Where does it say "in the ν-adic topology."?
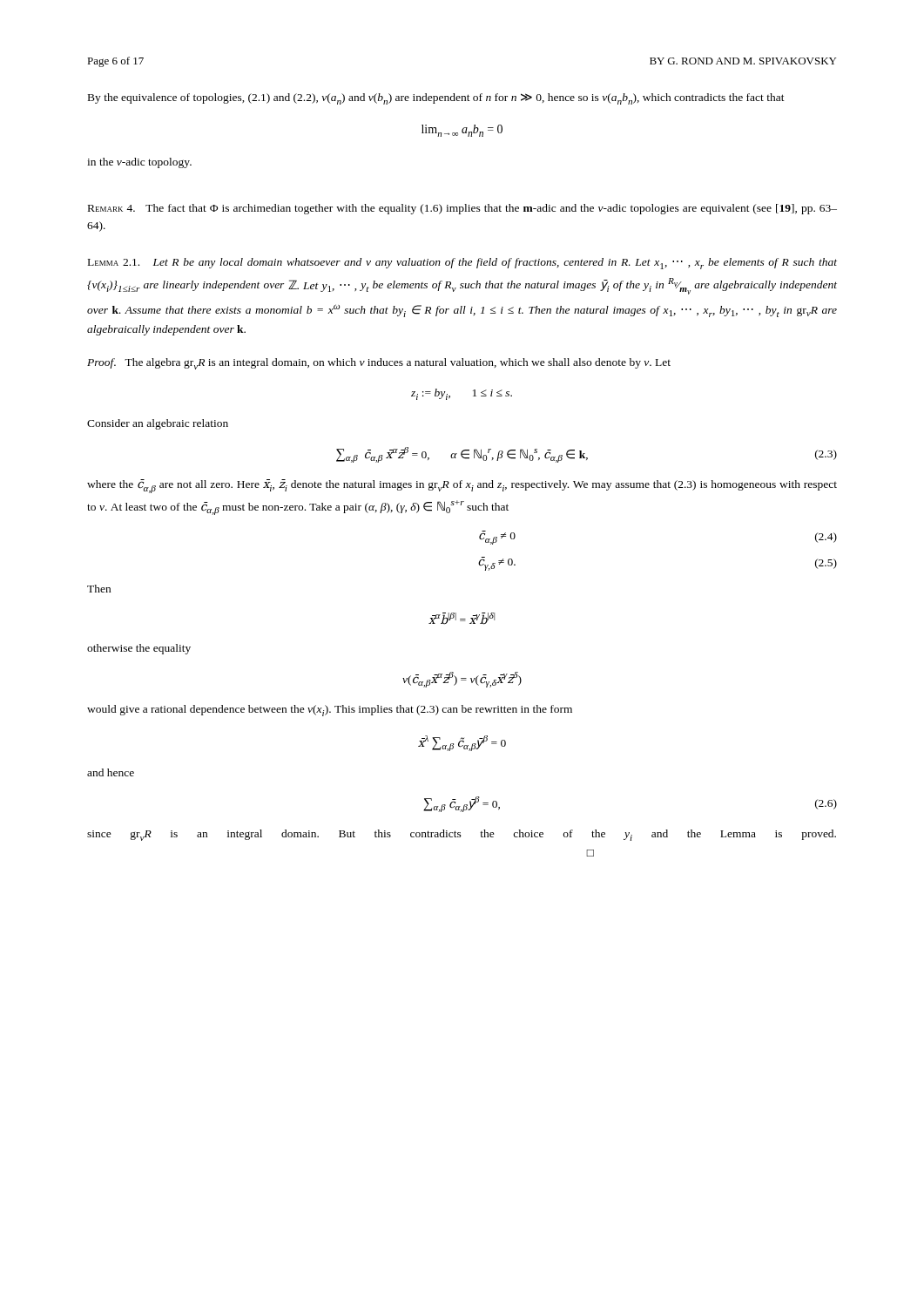The image size is (924, 1307). 140,162
